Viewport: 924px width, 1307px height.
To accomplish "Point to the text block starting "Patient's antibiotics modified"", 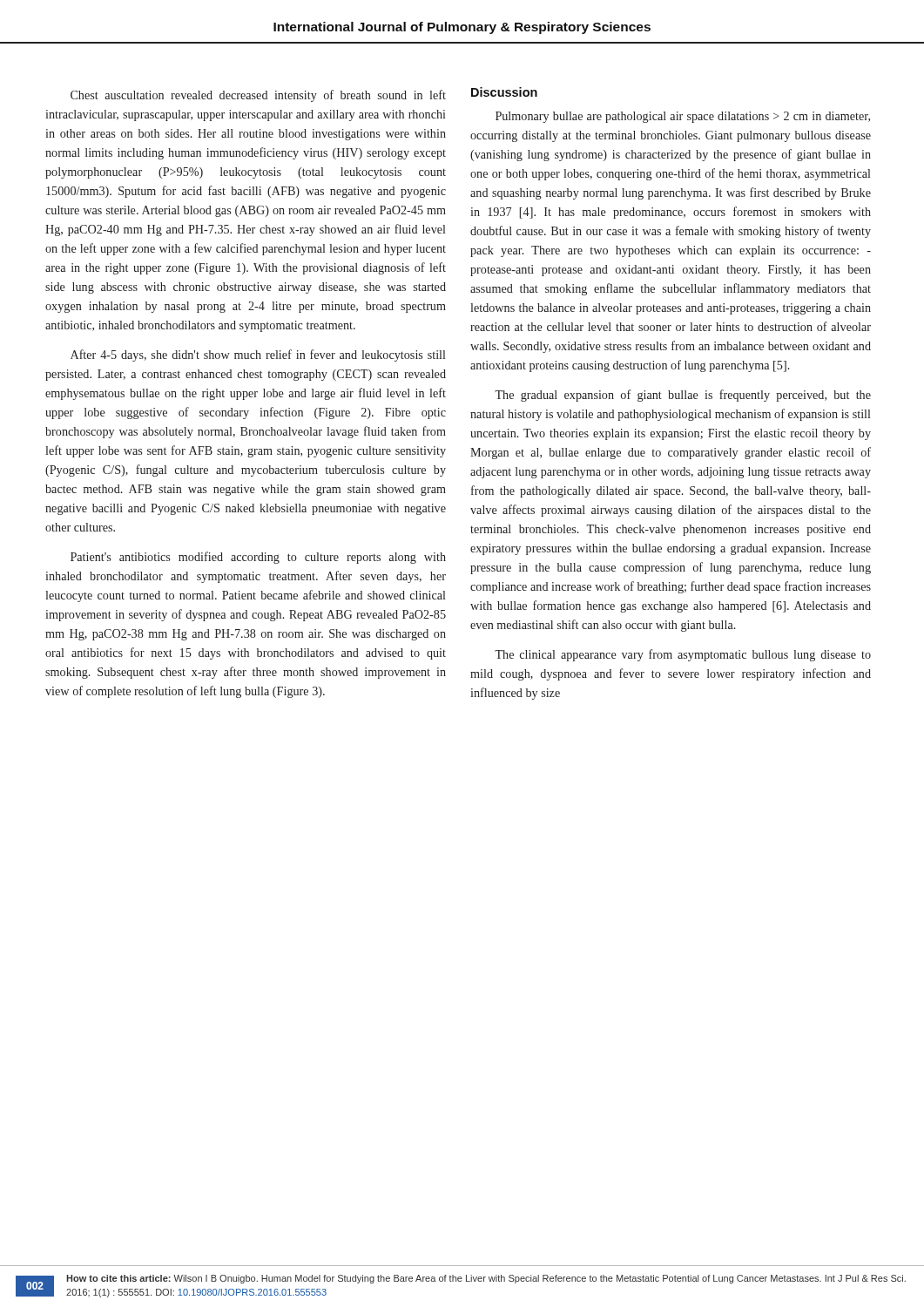I will pyautogui.click(x=246, y=624).
